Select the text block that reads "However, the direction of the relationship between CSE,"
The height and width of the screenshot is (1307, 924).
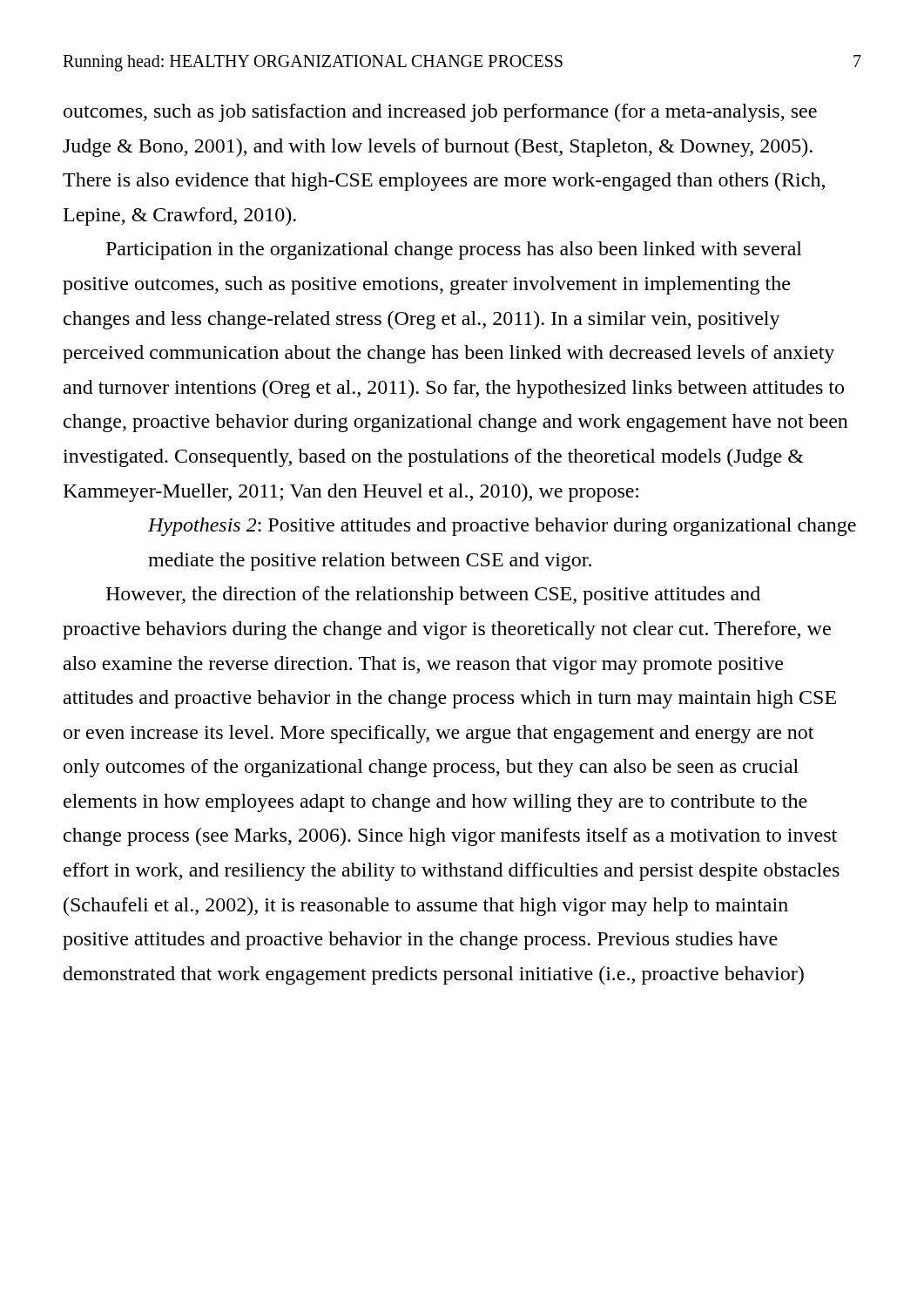[462, 784]
